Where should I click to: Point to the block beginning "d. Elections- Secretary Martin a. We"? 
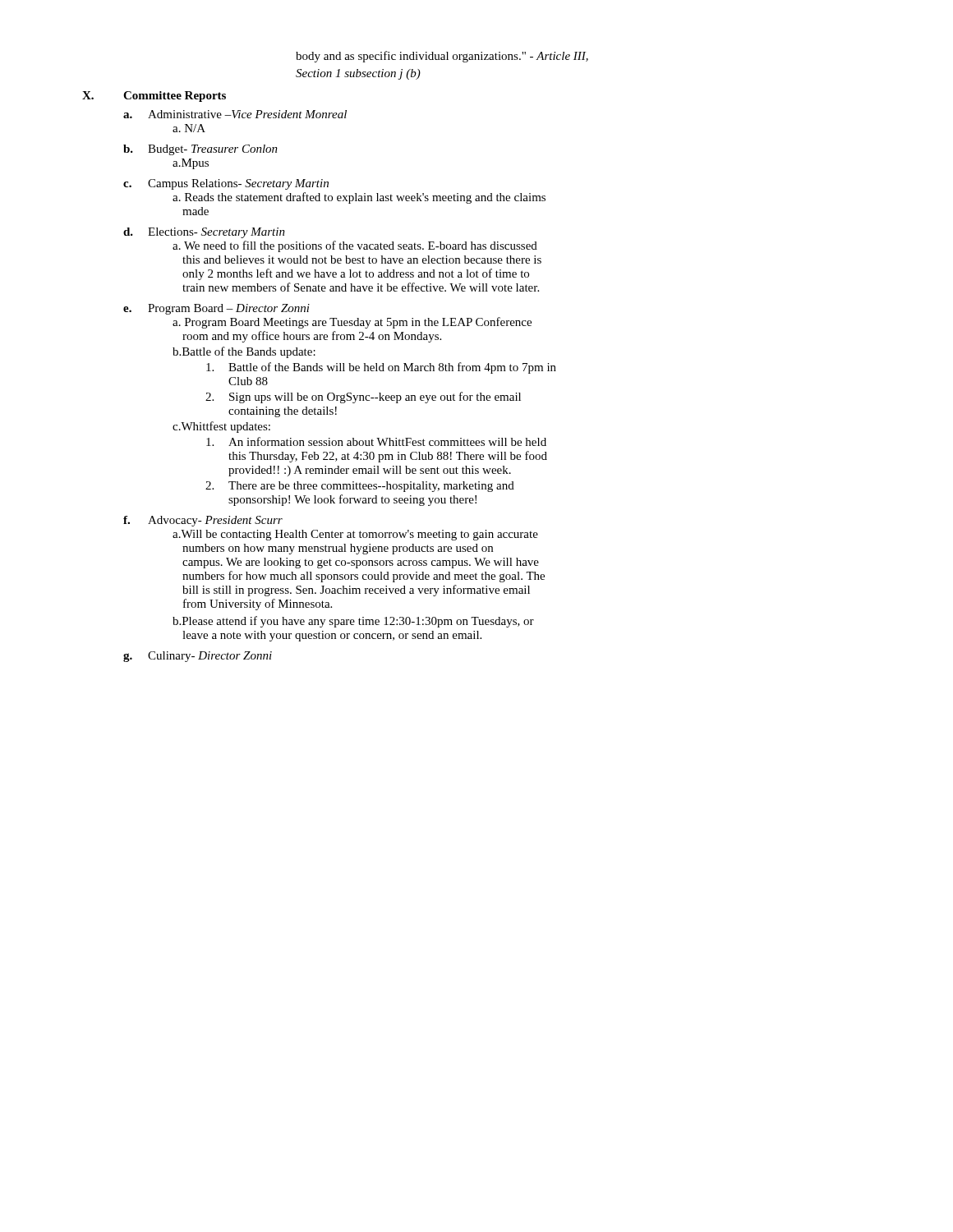[x=497, y=260]
